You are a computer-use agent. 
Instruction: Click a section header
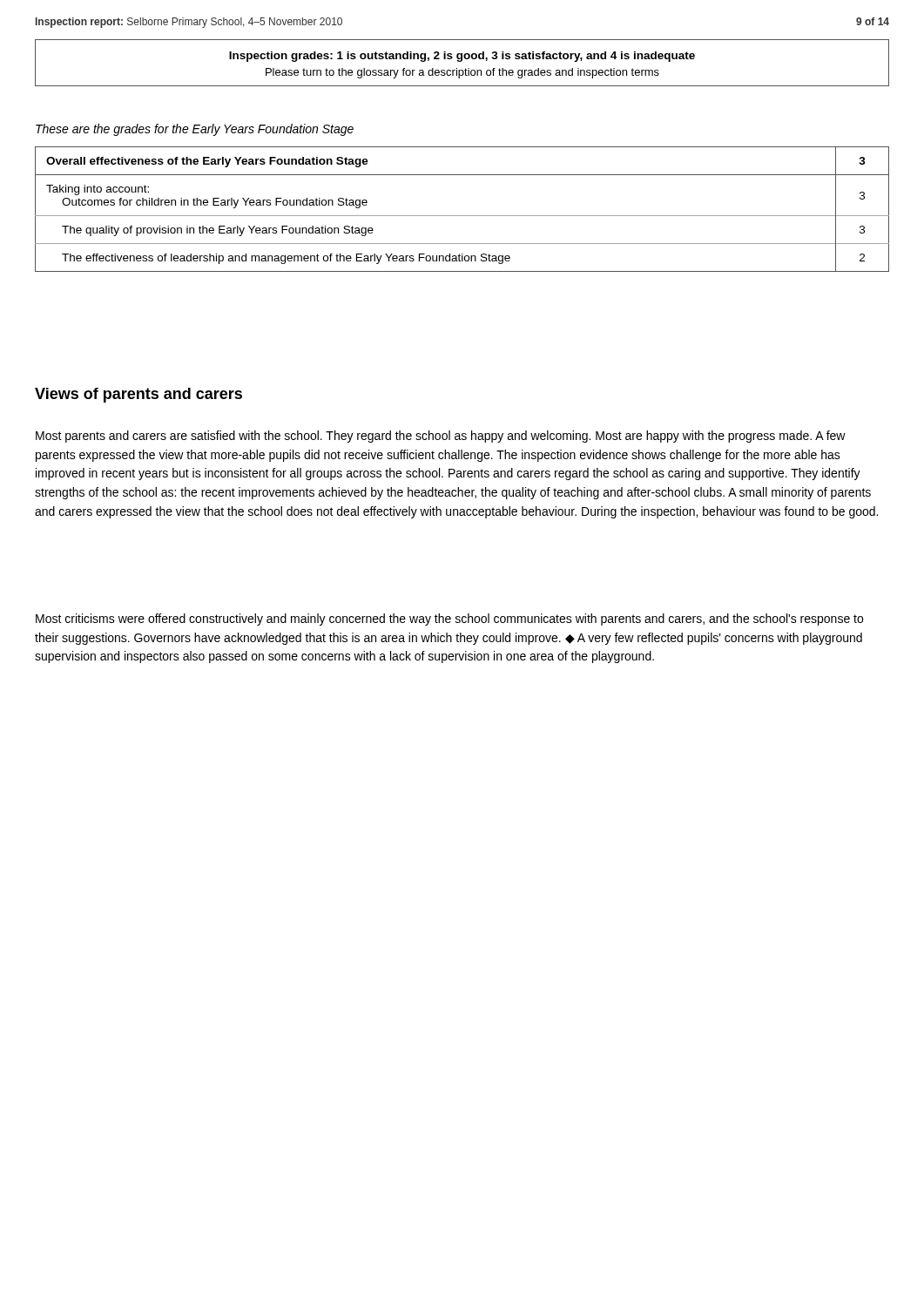tap(139, 394)
